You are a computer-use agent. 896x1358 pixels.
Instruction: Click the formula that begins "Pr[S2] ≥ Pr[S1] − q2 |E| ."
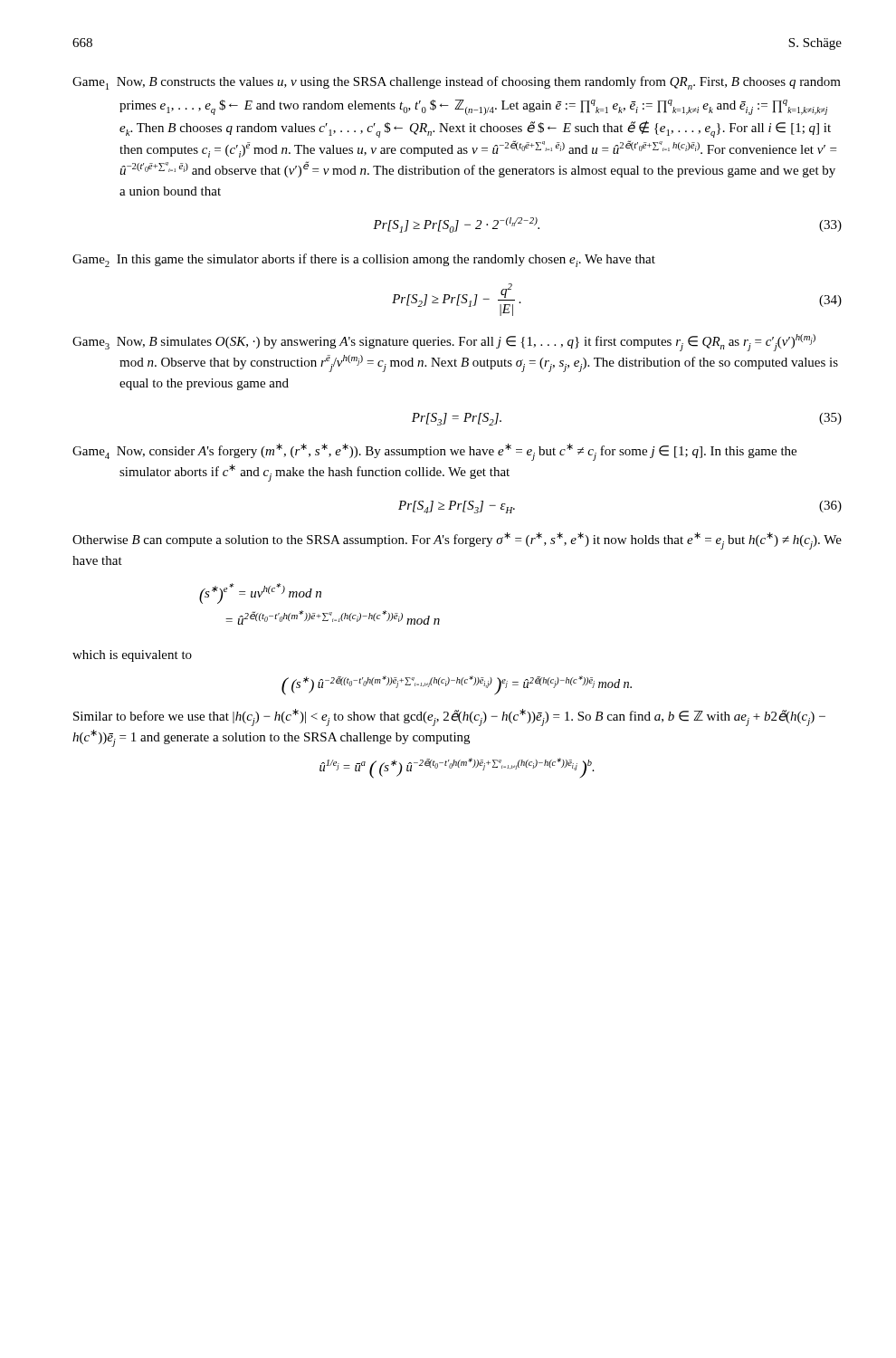coord(506,300)
